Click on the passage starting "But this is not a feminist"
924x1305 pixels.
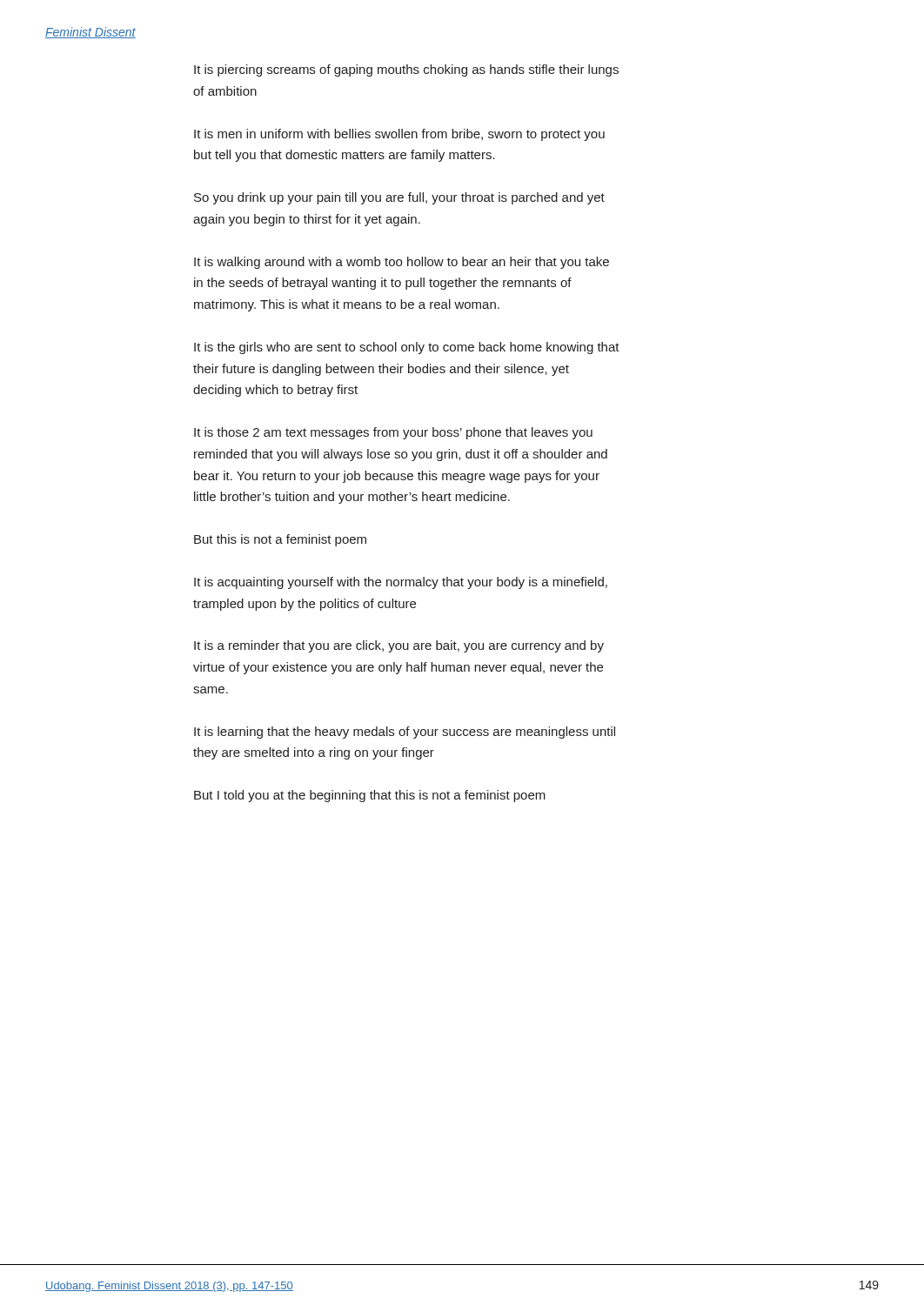click(x=280, y=539)
